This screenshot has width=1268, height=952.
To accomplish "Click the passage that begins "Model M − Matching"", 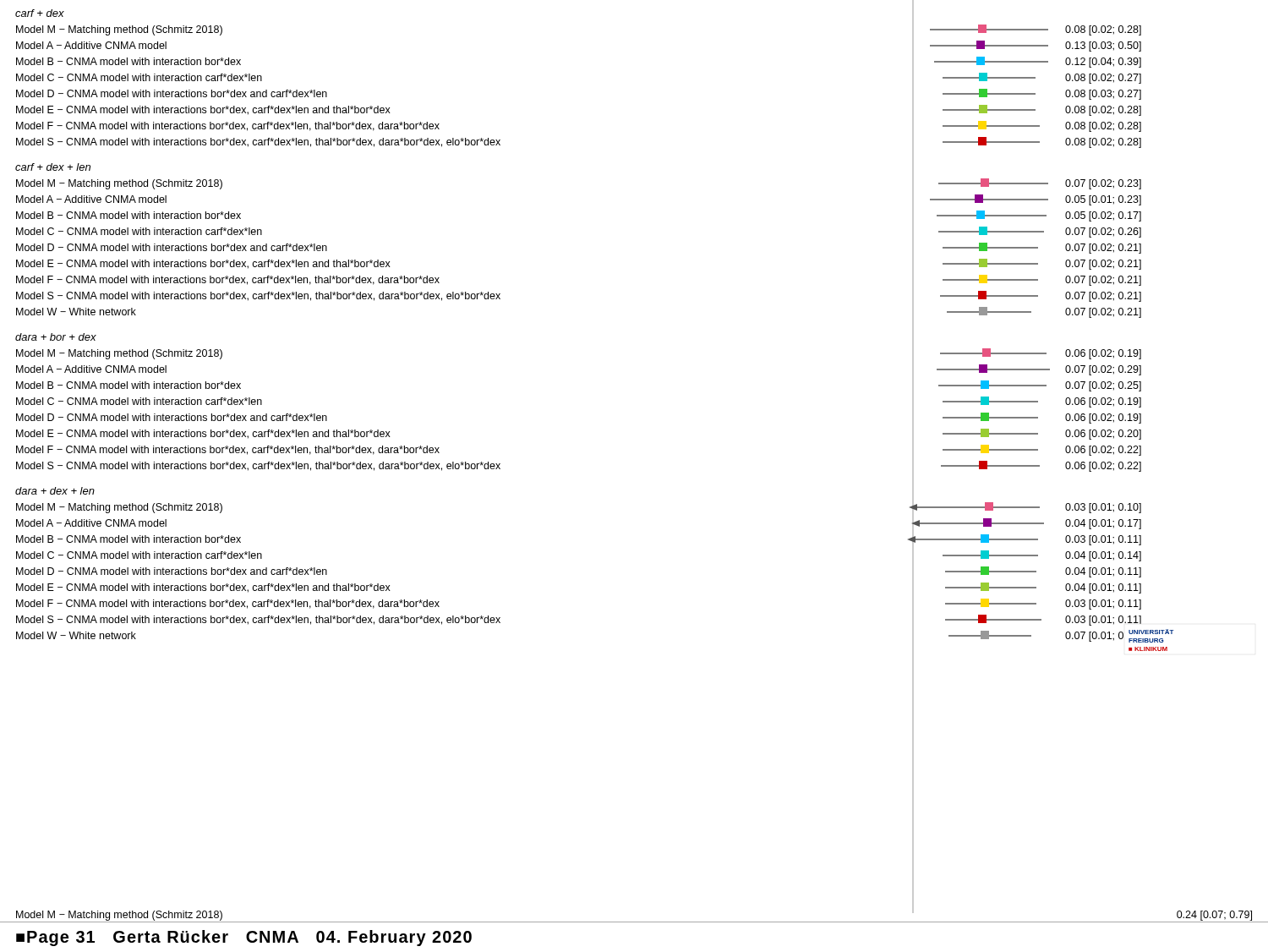I will pos(119,915).
